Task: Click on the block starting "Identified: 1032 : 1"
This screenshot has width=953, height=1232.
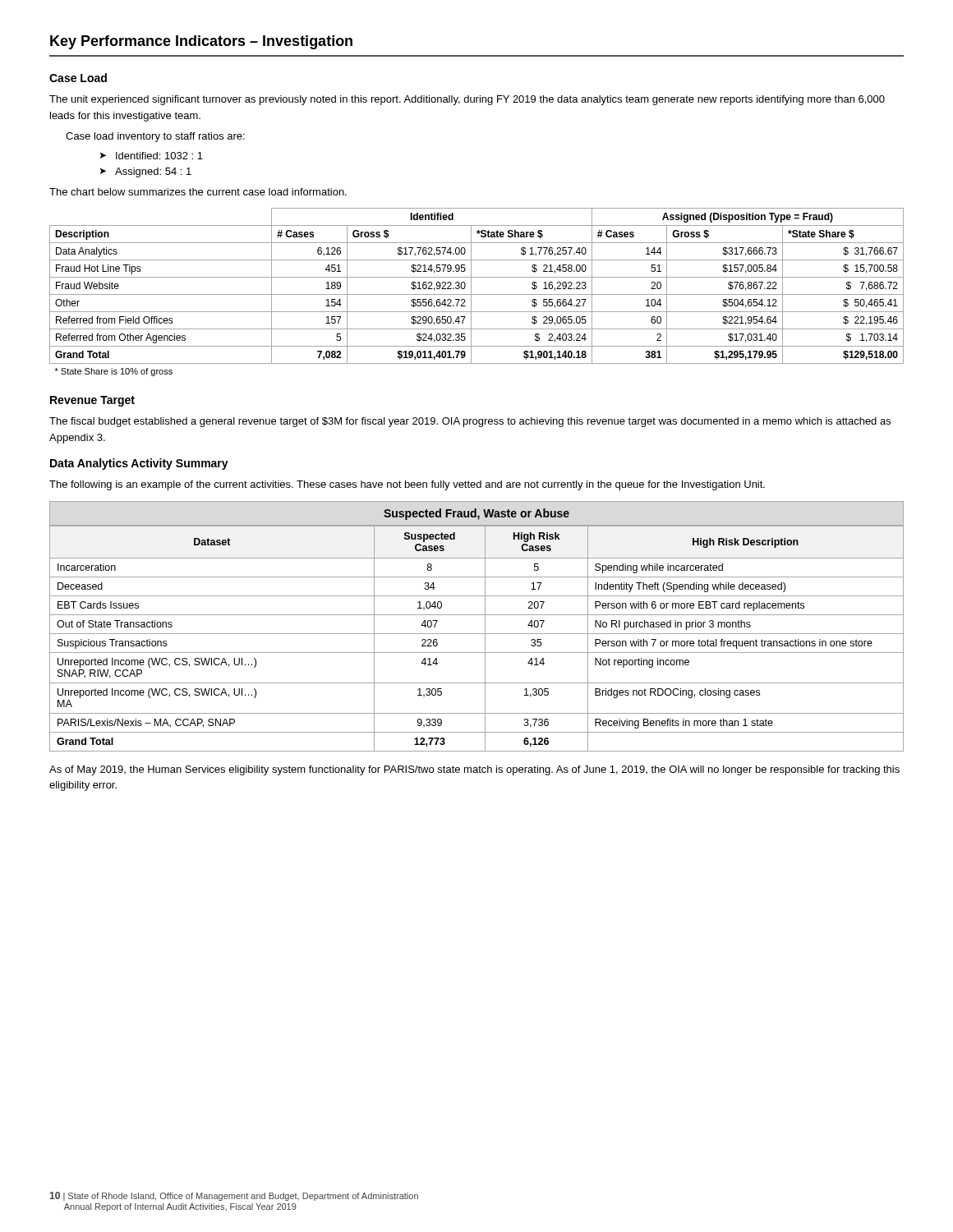Action: point(159,155)
